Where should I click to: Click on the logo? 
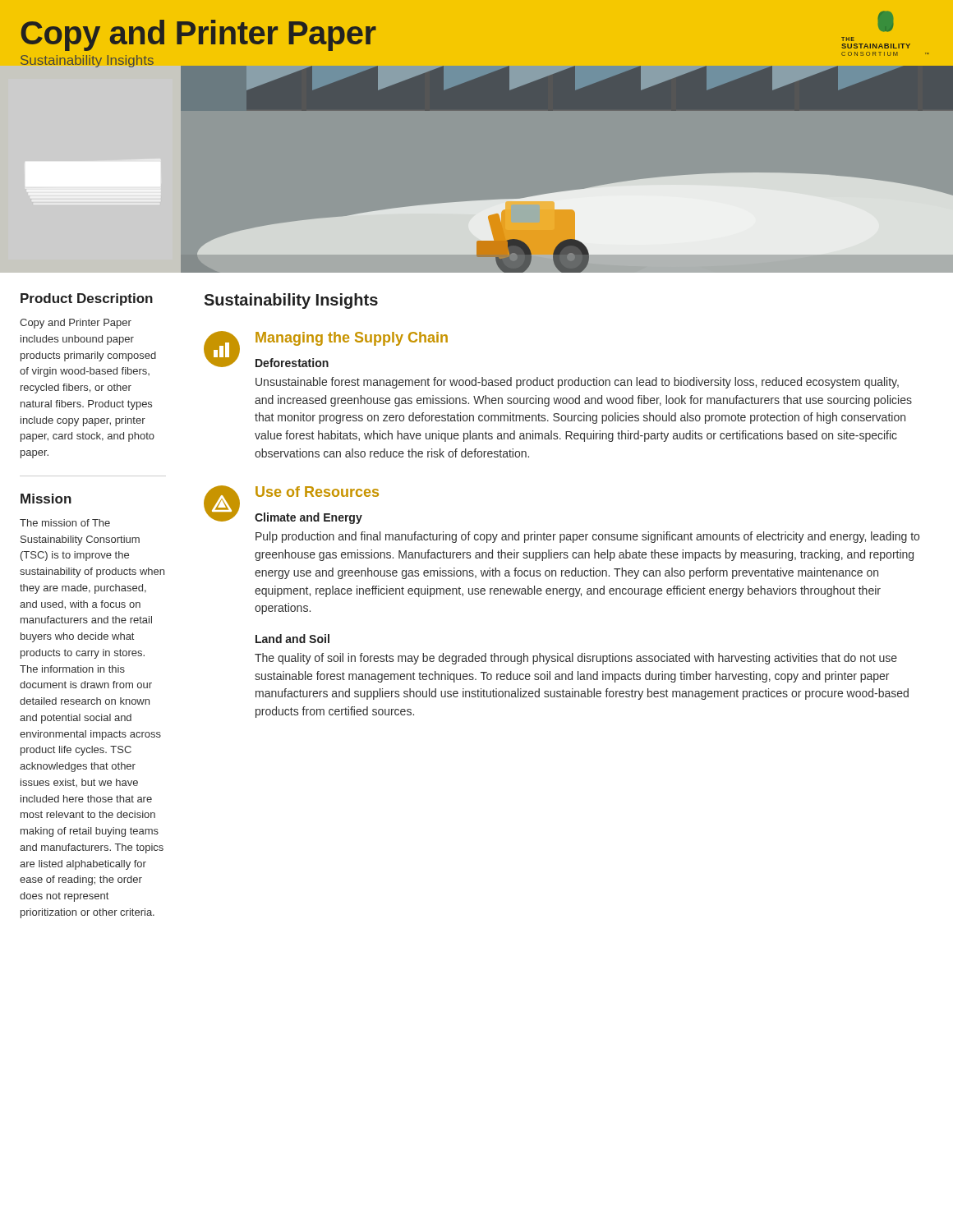pos(886,35)
